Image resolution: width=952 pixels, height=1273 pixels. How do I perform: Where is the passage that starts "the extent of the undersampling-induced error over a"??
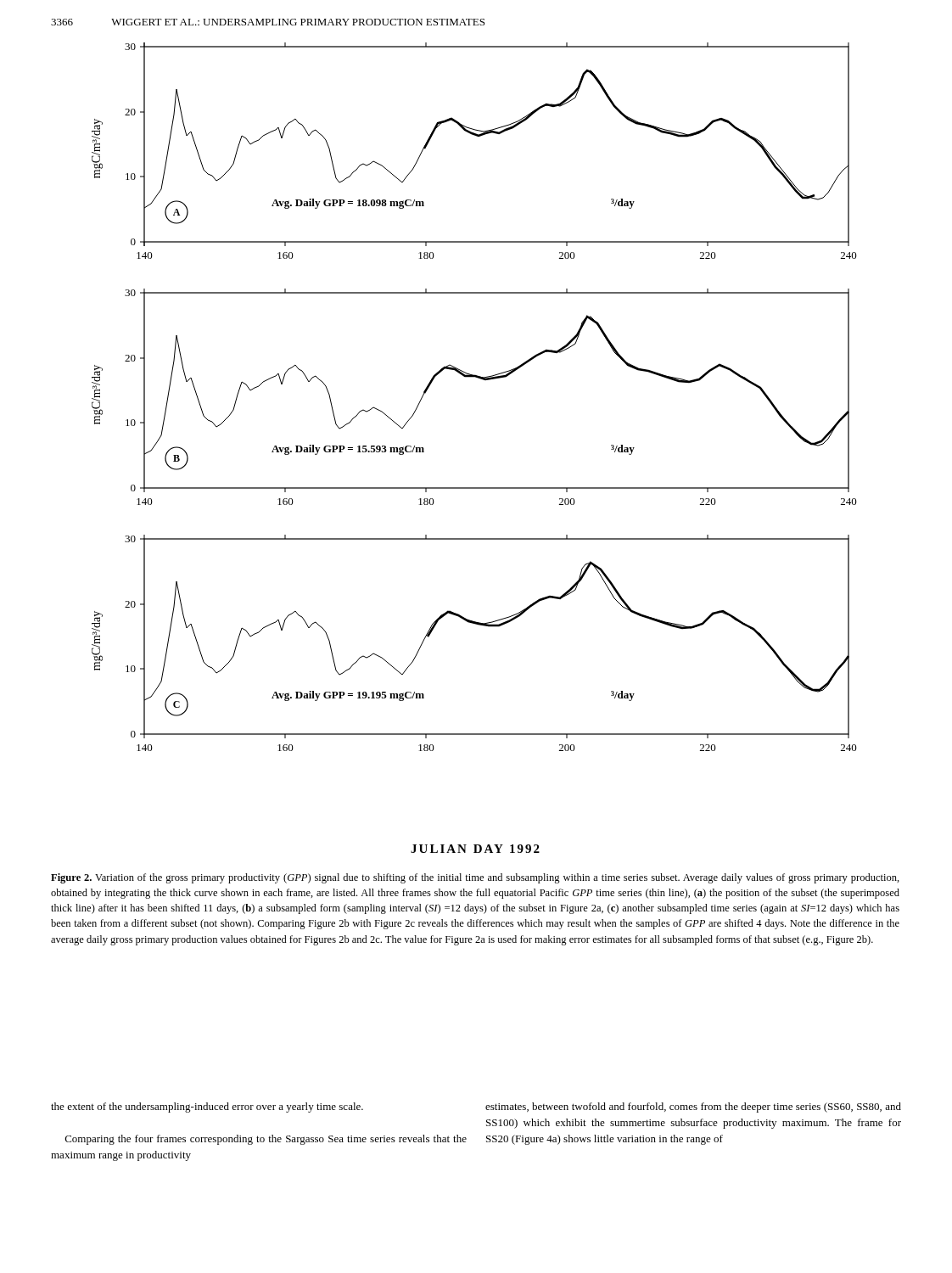(x=259, y=1130)
